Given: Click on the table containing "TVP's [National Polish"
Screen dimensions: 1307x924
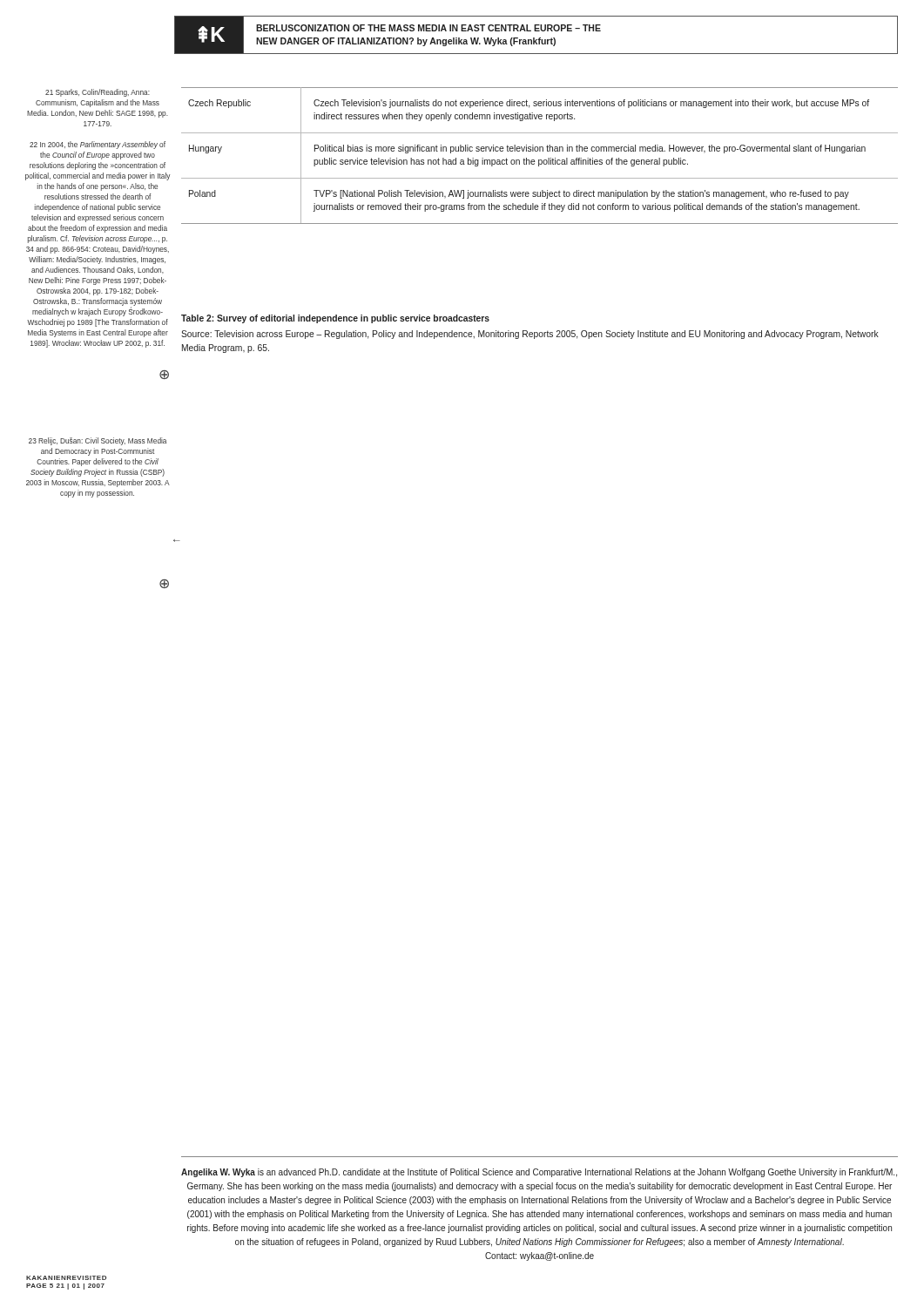Looking at the screenshot, I should (x=539, y=155).
